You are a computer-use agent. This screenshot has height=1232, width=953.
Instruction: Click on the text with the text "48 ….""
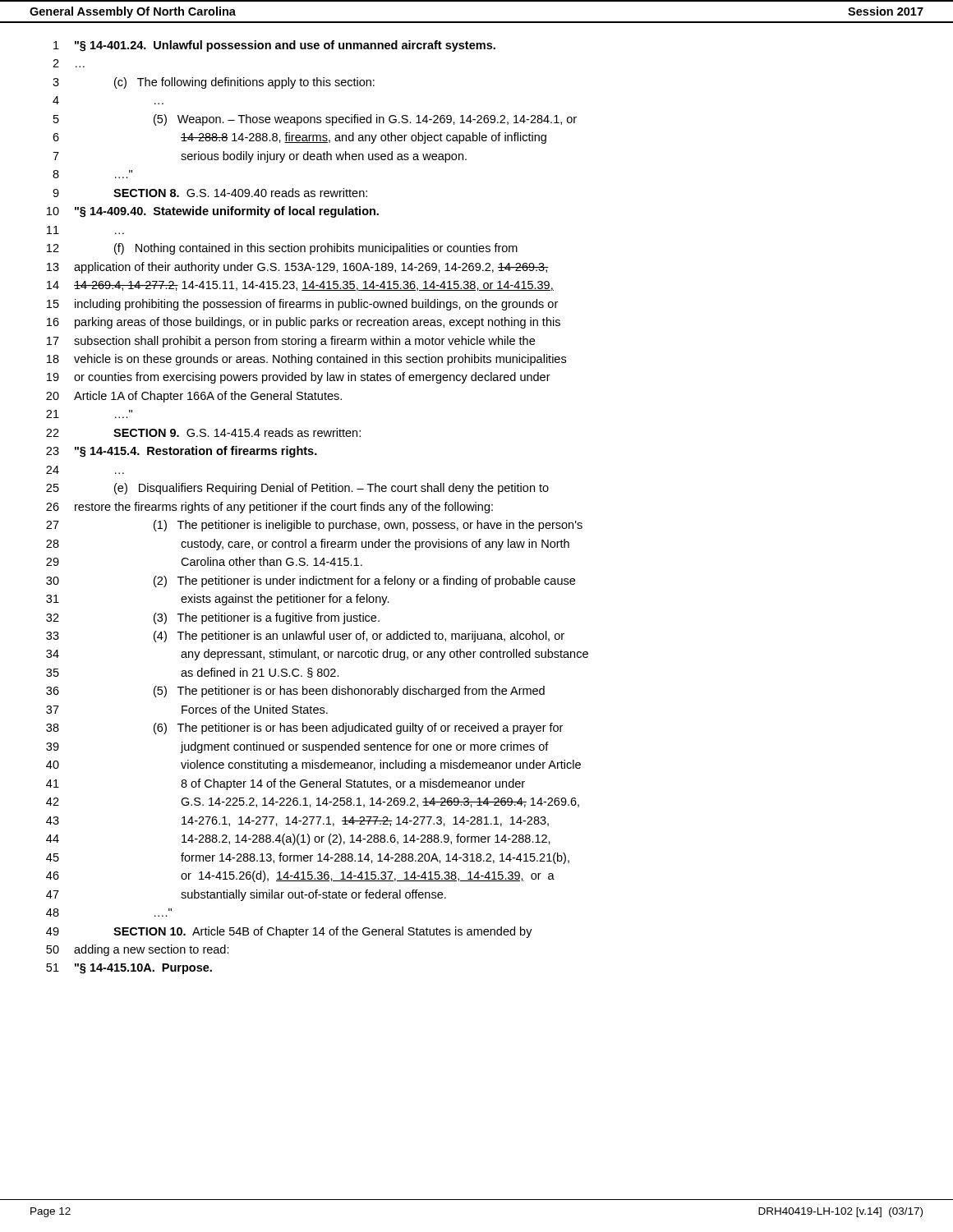pos(54,913)
